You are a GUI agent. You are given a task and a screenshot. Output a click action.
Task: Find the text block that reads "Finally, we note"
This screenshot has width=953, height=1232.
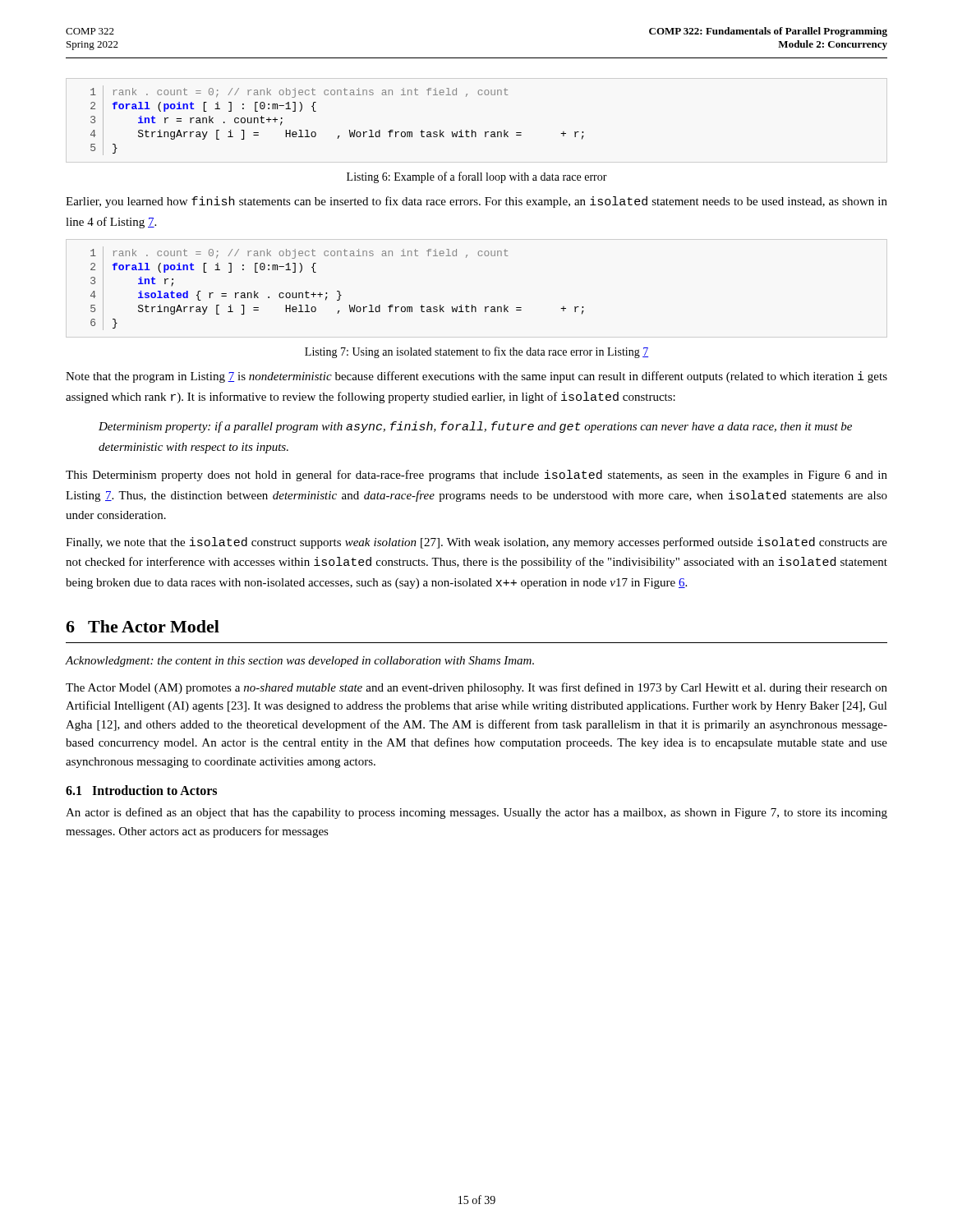click(476, 563)
